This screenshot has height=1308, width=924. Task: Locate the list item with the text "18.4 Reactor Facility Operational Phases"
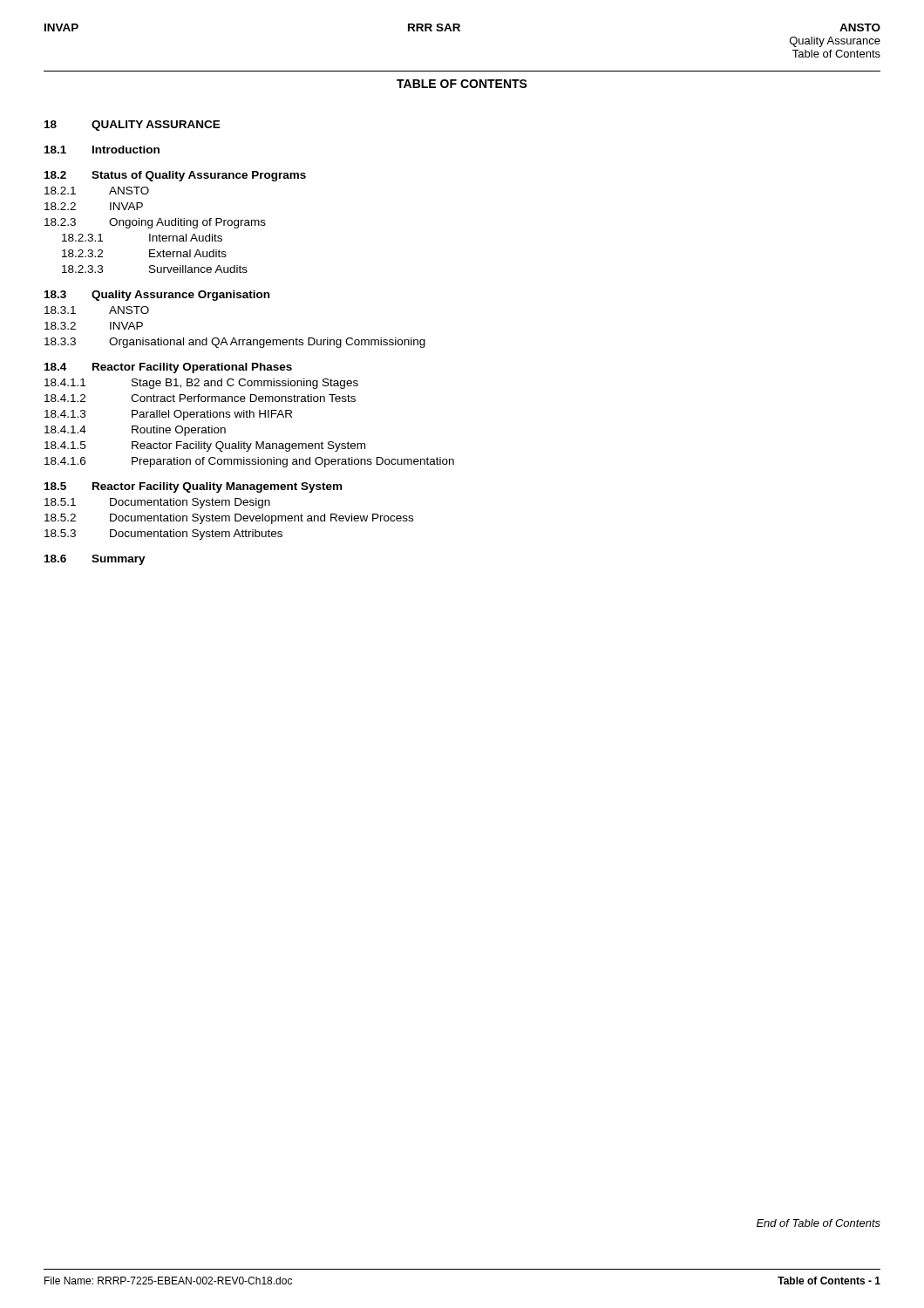click(168, 367)
